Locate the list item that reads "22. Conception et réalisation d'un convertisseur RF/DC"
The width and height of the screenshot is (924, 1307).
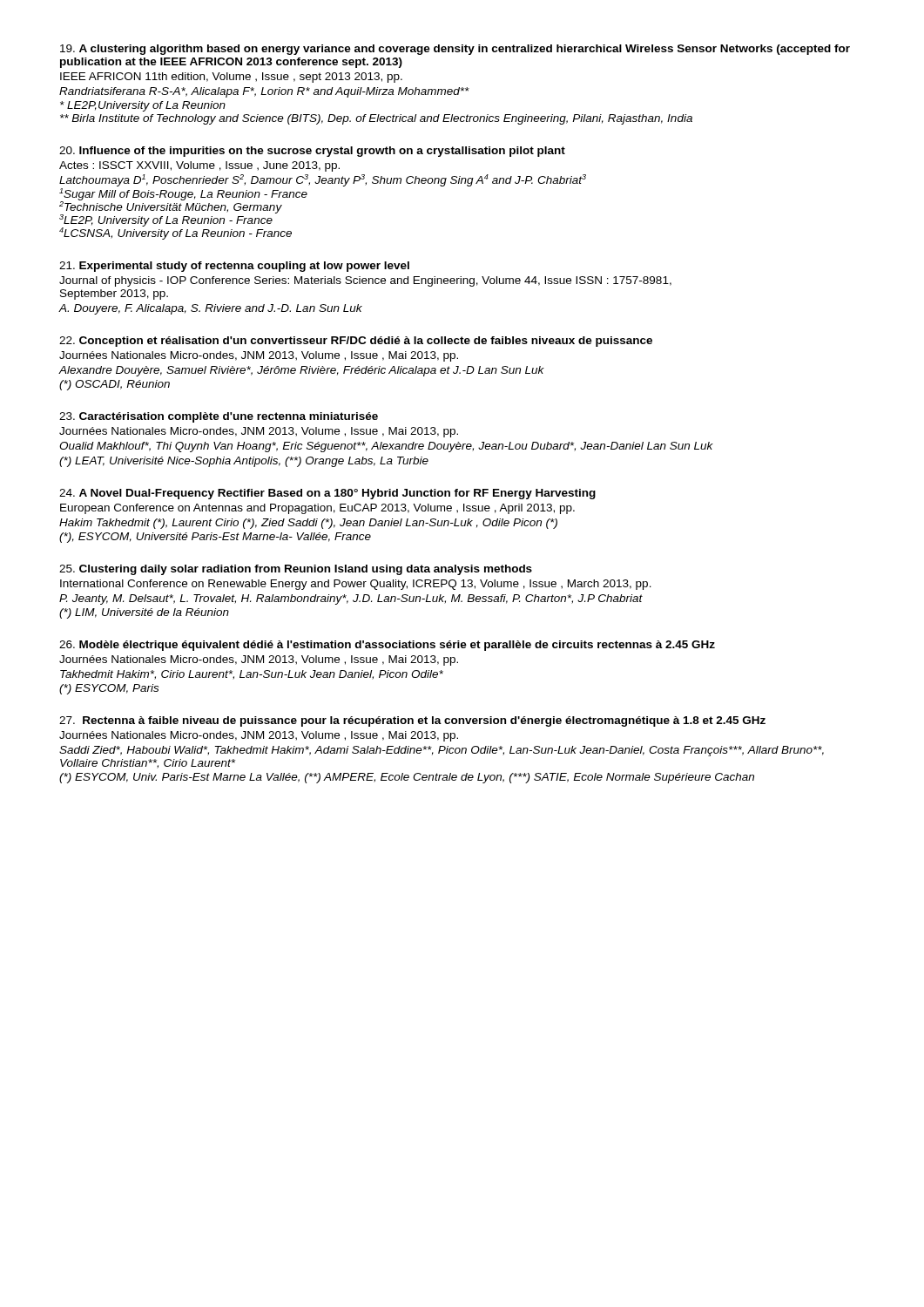(462, 362)
